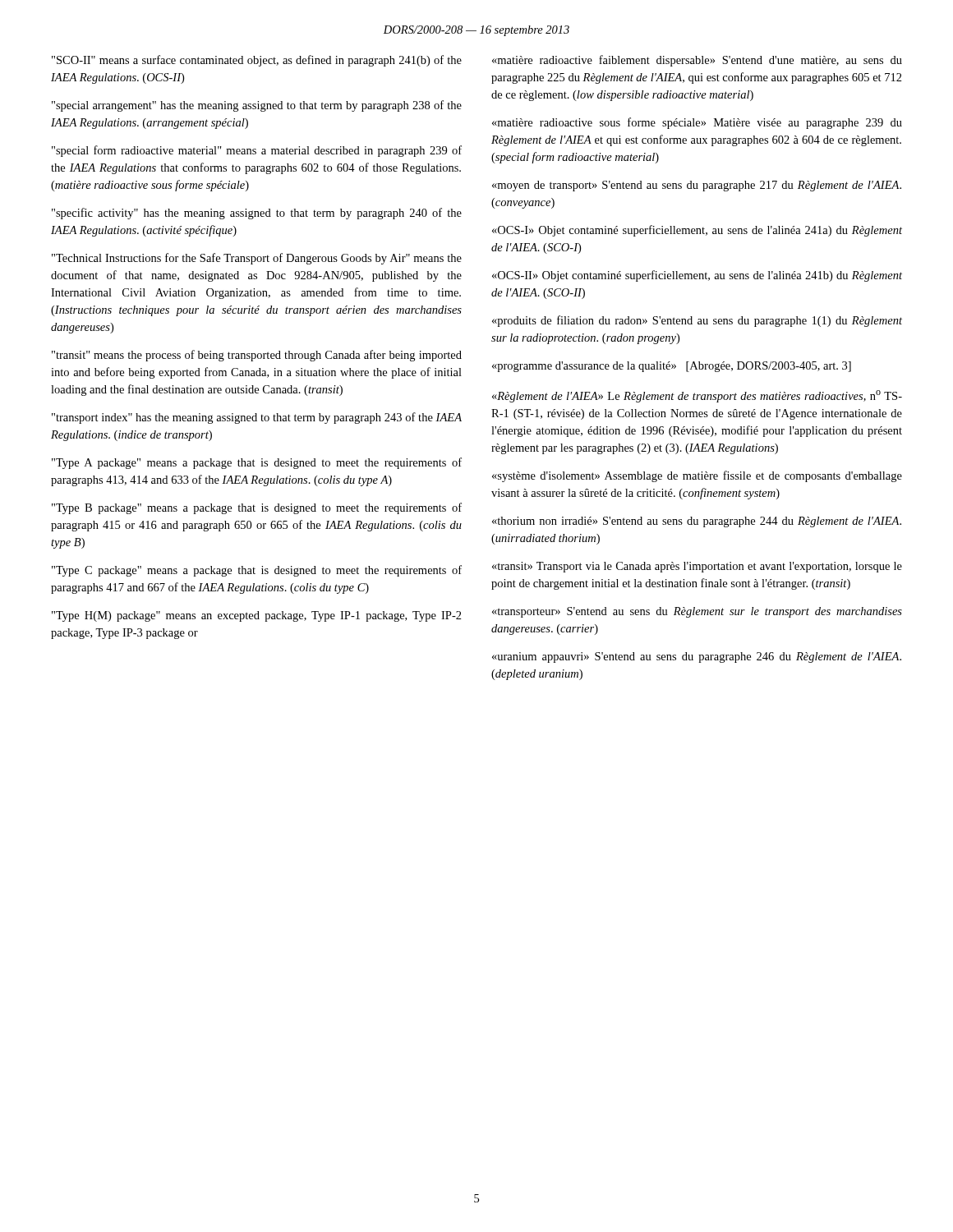Click on the text block that says "«matière radioactive sous"
The image size is (953, 1232).
pos(697,140)
